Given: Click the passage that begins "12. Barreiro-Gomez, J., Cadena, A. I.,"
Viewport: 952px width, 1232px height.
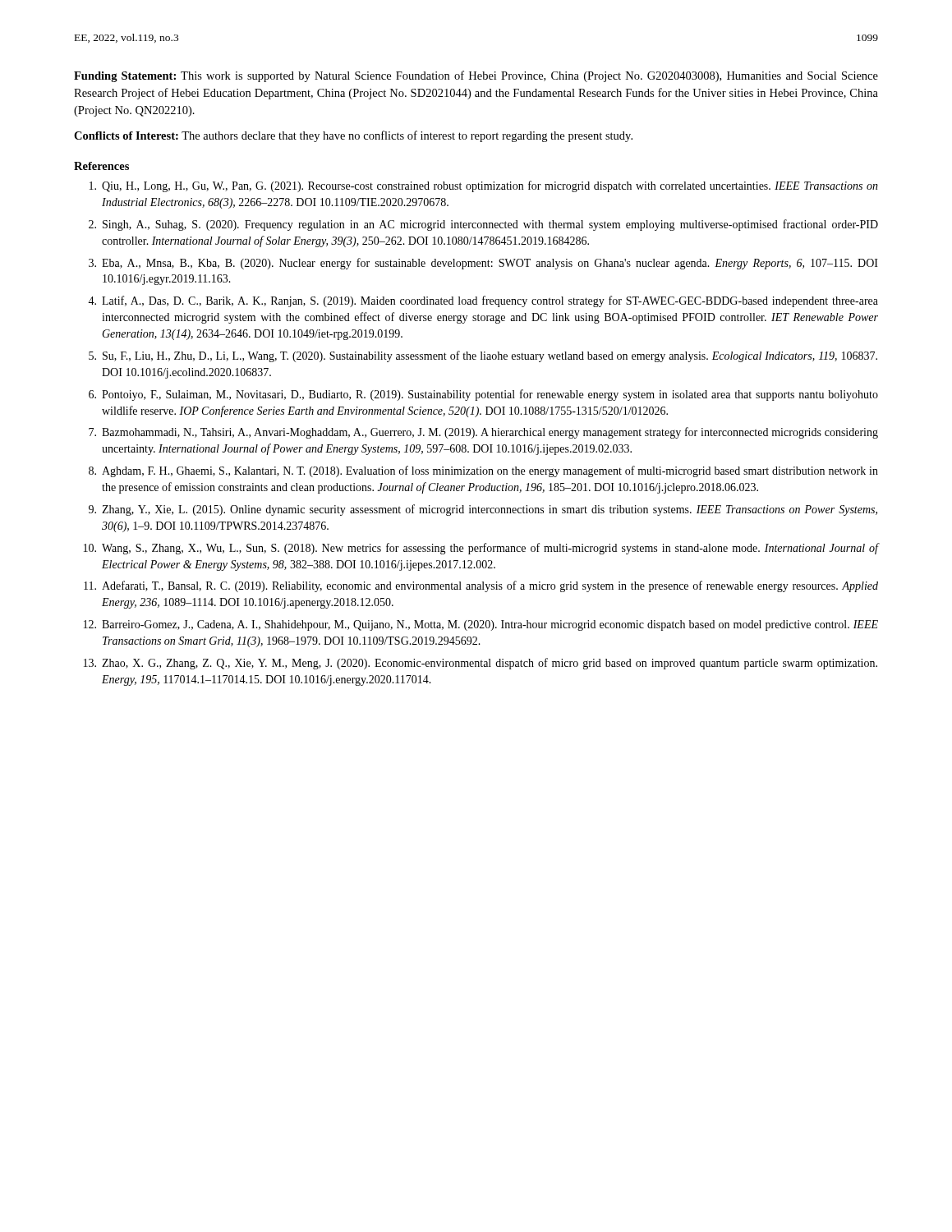Looking at the screenshot, I should (x=476, y=633).
